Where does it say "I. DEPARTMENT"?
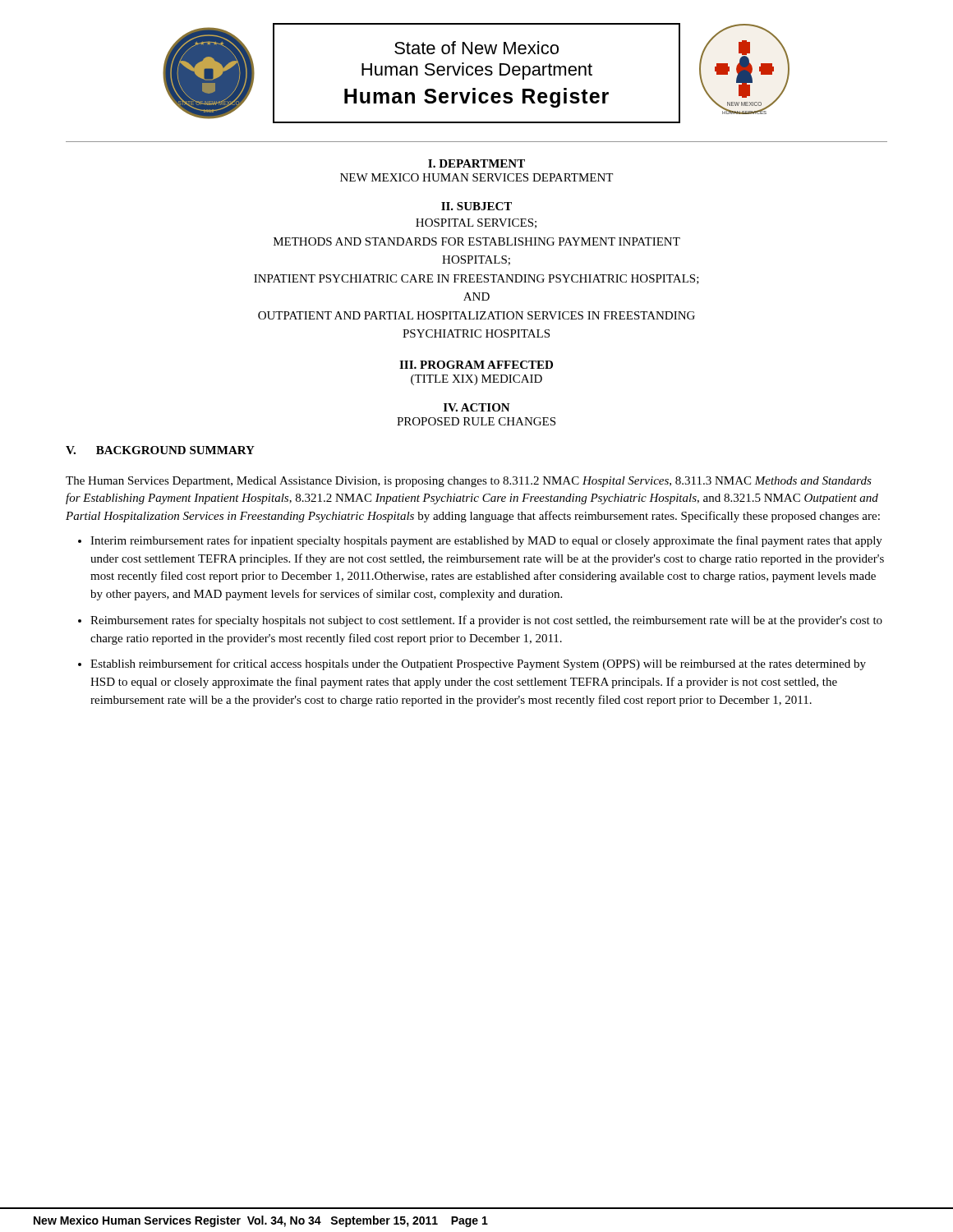This screenshot has width=953, height=1232. (x=476, y=163)
